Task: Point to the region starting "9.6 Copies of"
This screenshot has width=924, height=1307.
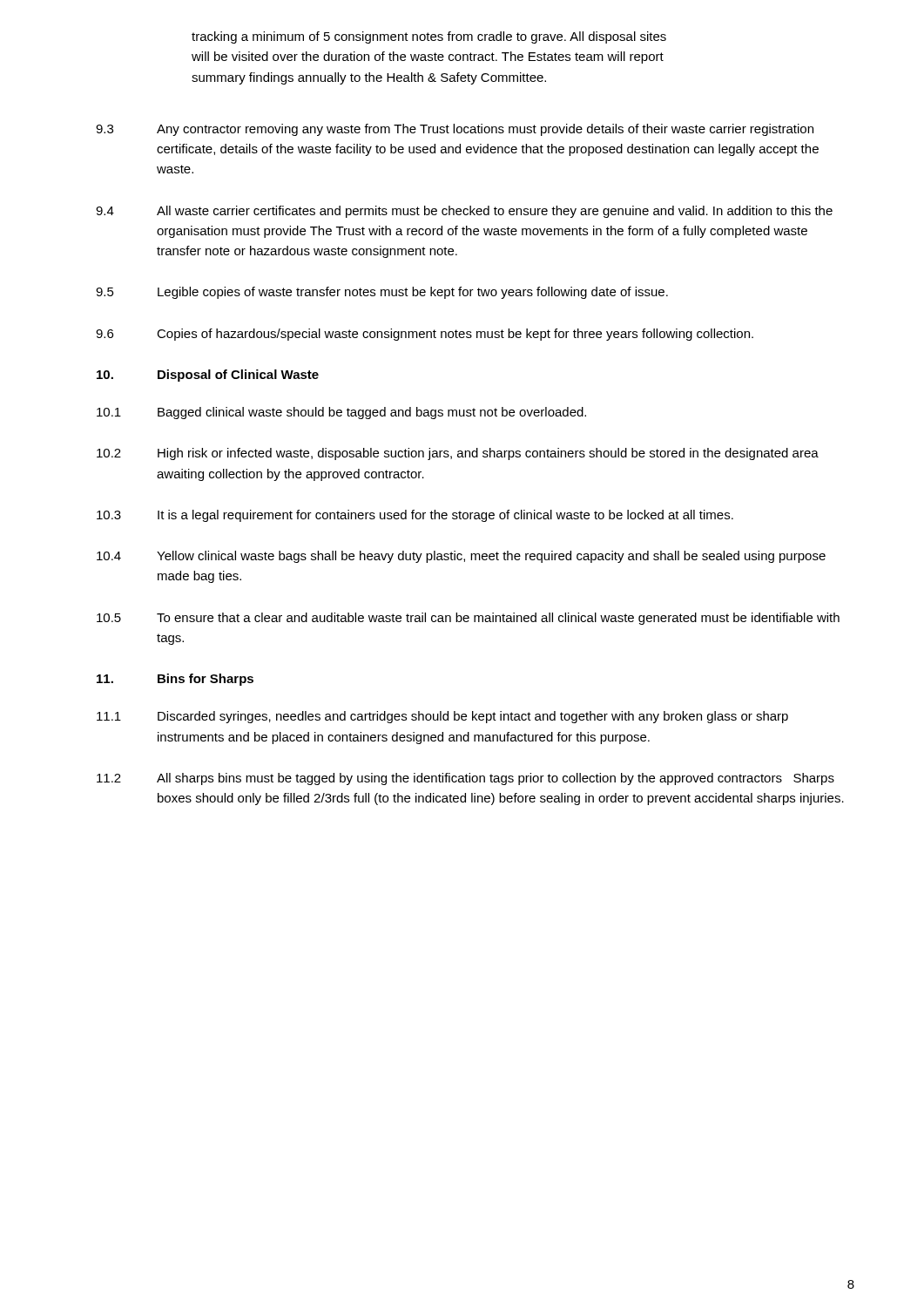Action: tap(475, 333)
